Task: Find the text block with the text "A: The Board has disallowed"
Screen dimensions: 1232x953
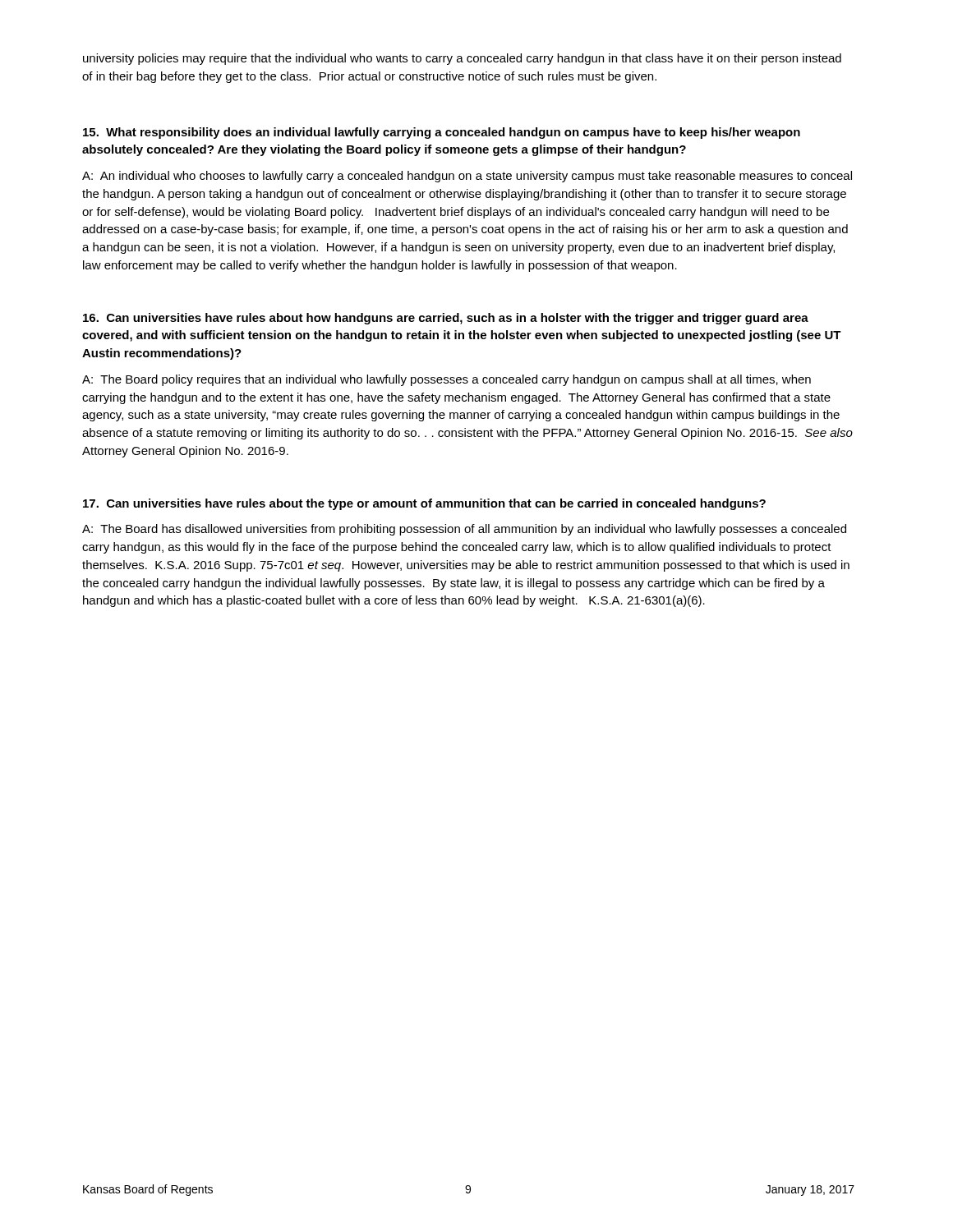Action: [466, 564]
